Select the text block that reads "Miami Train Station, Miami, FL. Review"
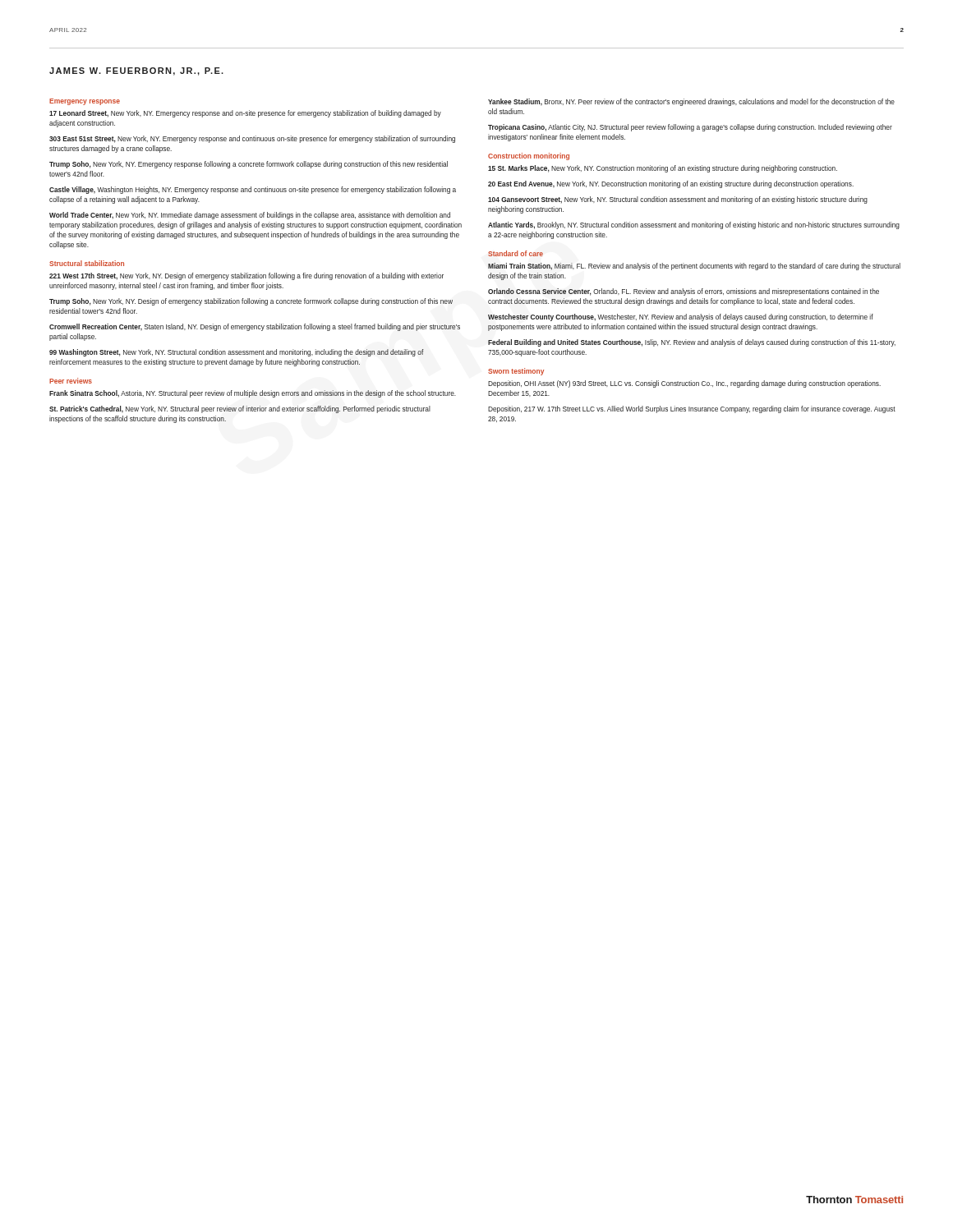Image resolution: width=953 pixels, height=1232 pixels. click(694, 271)
